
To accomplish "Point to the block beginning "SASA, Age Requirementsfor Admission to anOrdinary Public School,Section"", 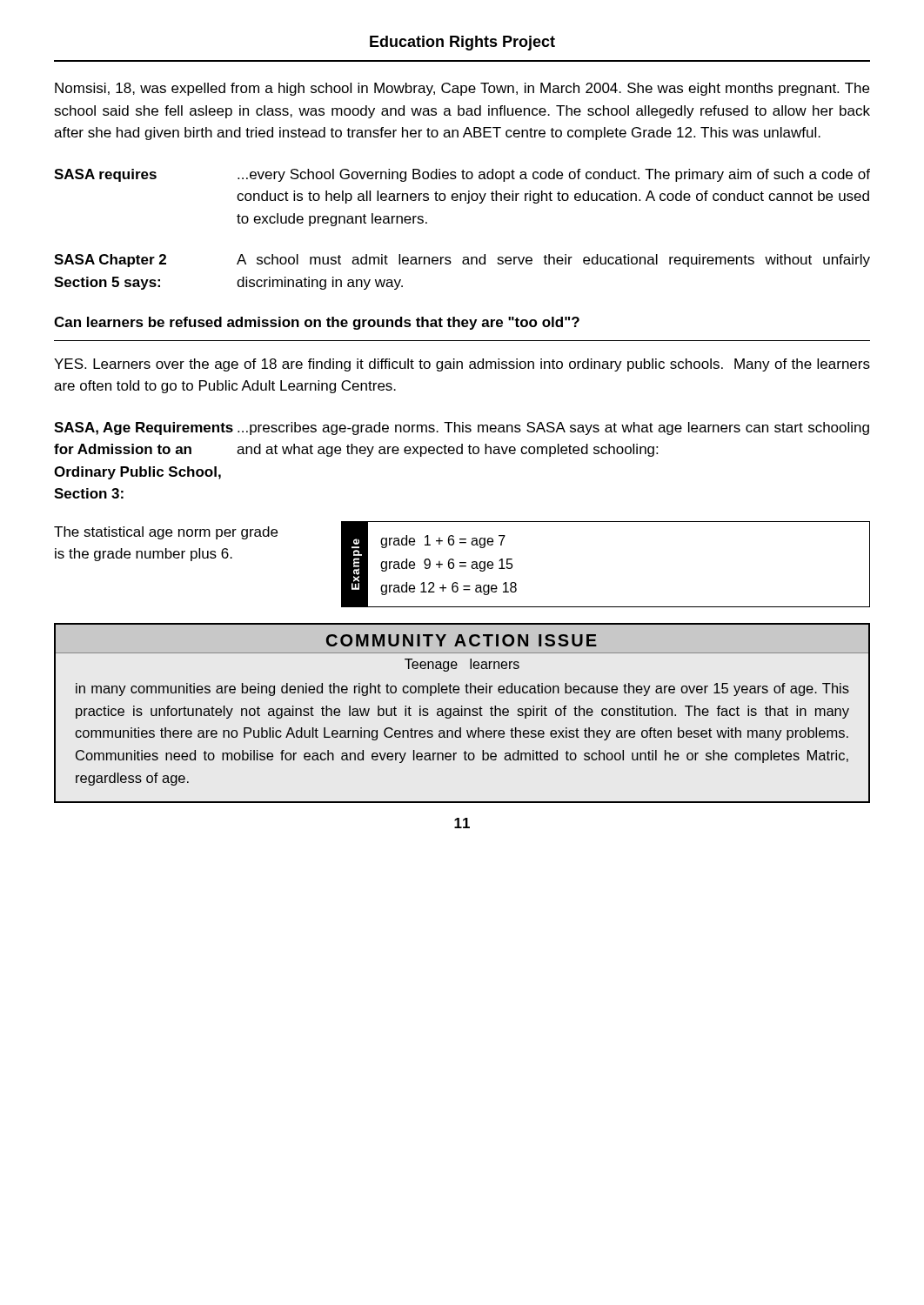I will (x=462, y=461).
